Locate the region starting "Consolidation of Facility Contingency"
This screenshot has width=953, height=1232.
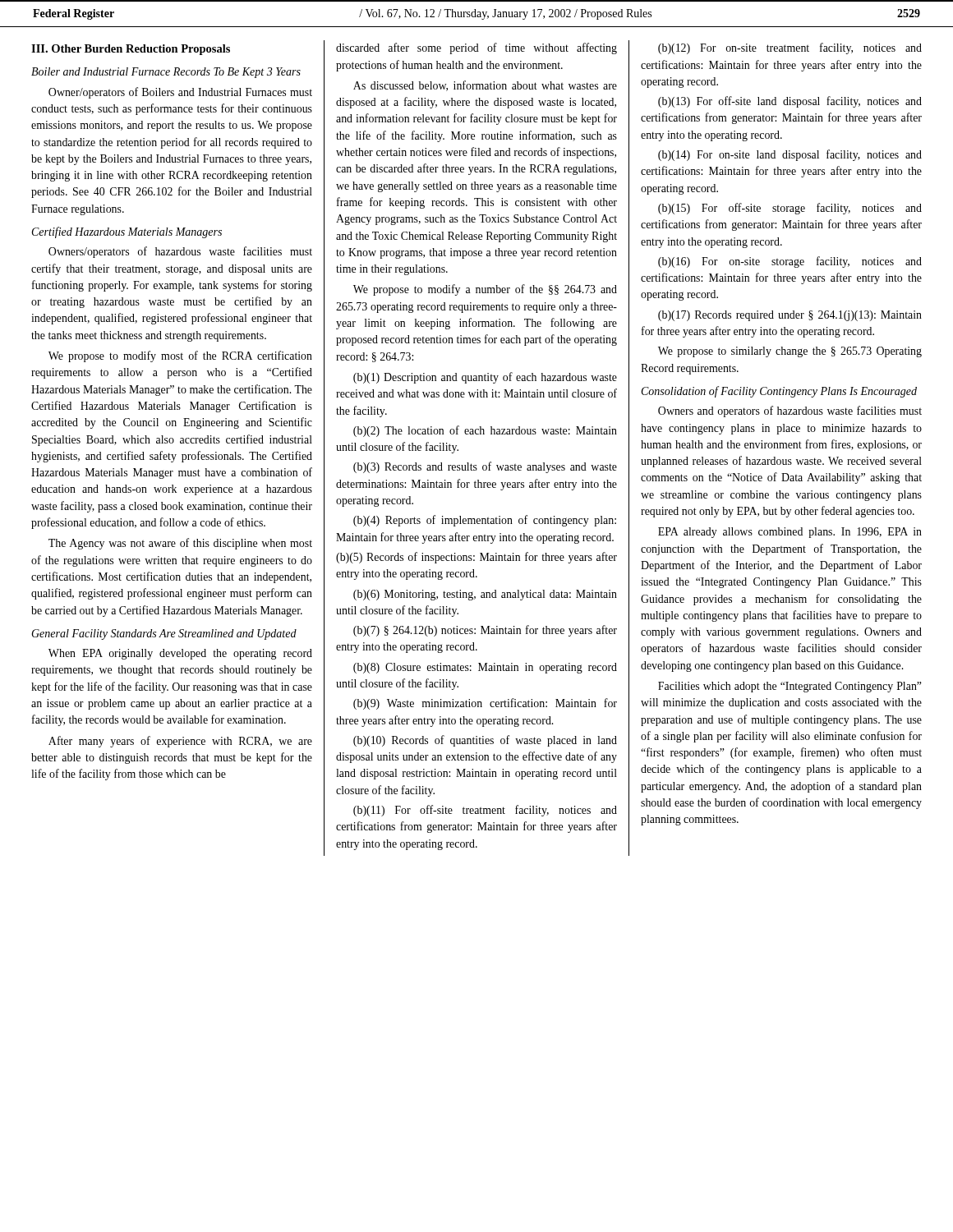pos(779,391)
